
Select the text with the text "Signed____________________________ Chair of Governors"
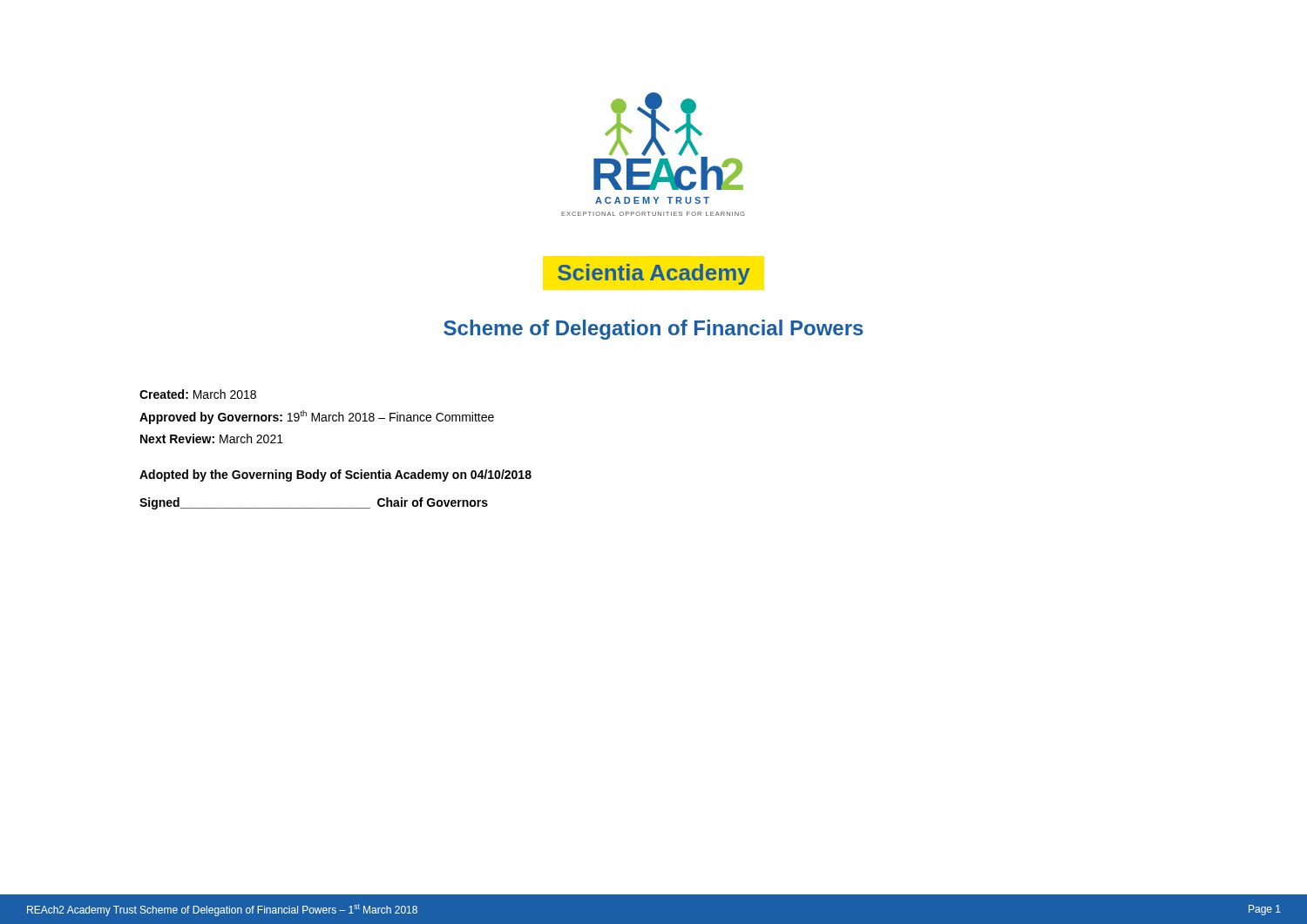[314, 503]
